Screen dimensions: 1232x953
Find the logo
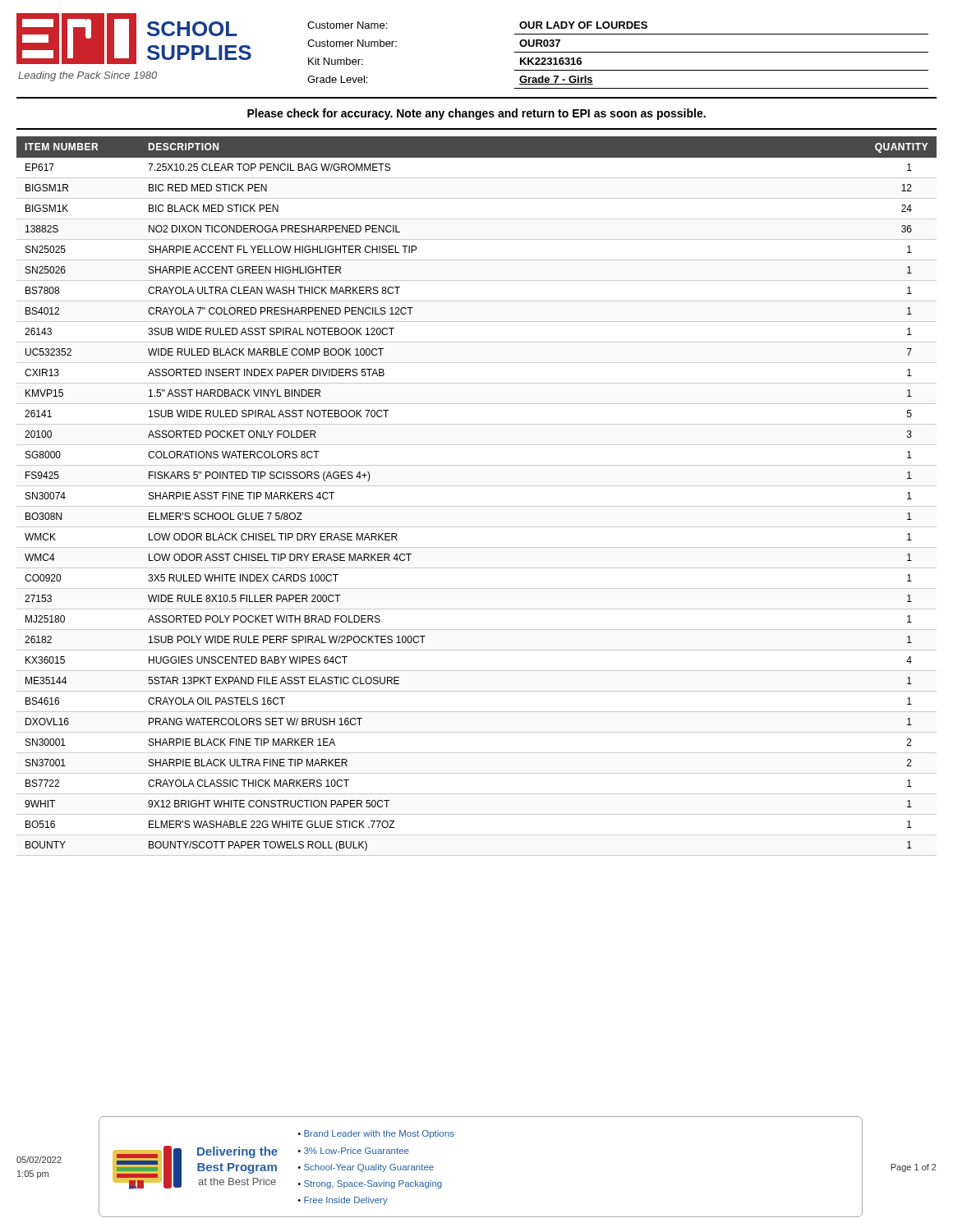point(144,52)
